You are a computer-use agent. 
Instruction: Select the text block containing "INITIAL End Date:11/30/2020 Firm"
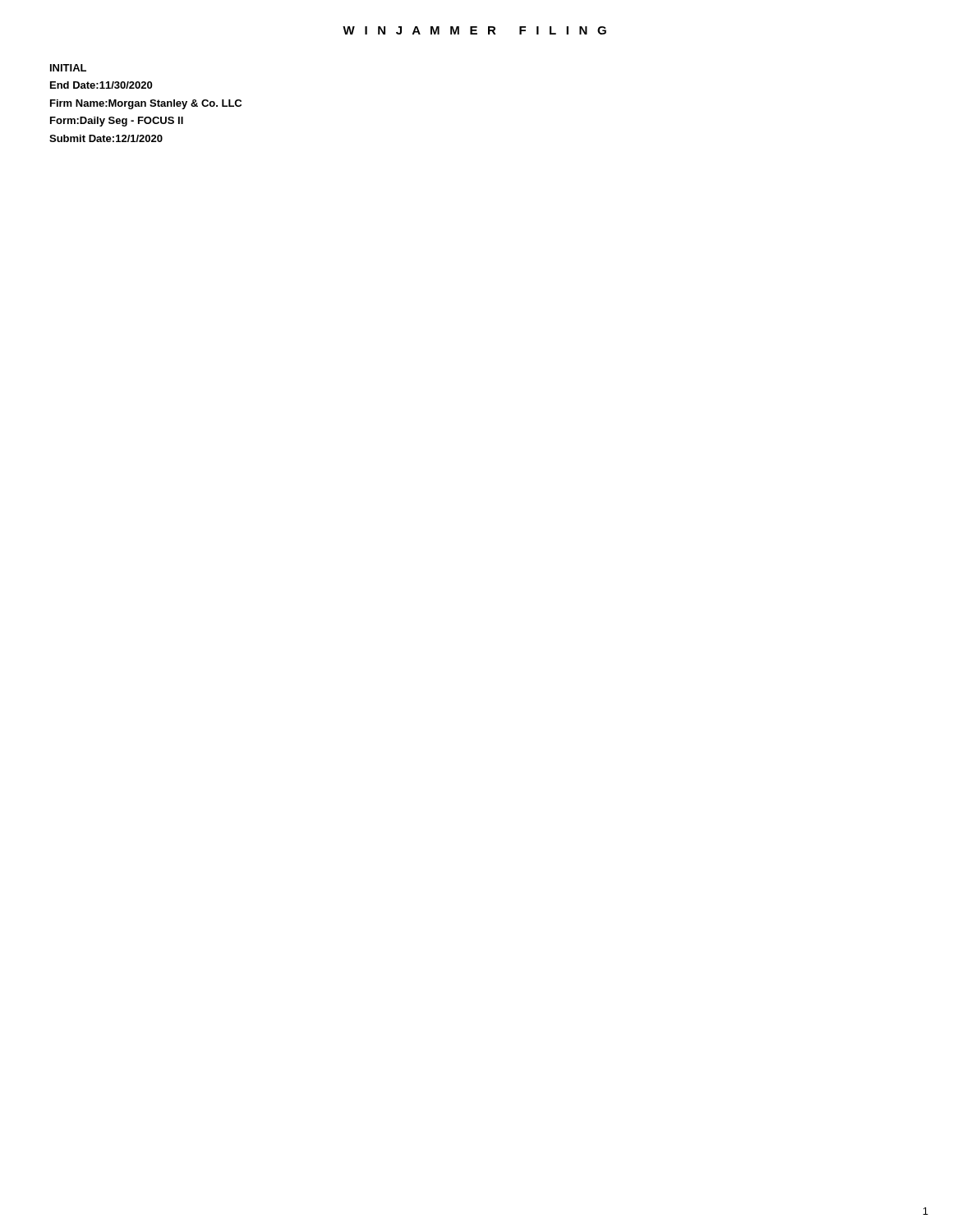(x=146, y=103)
